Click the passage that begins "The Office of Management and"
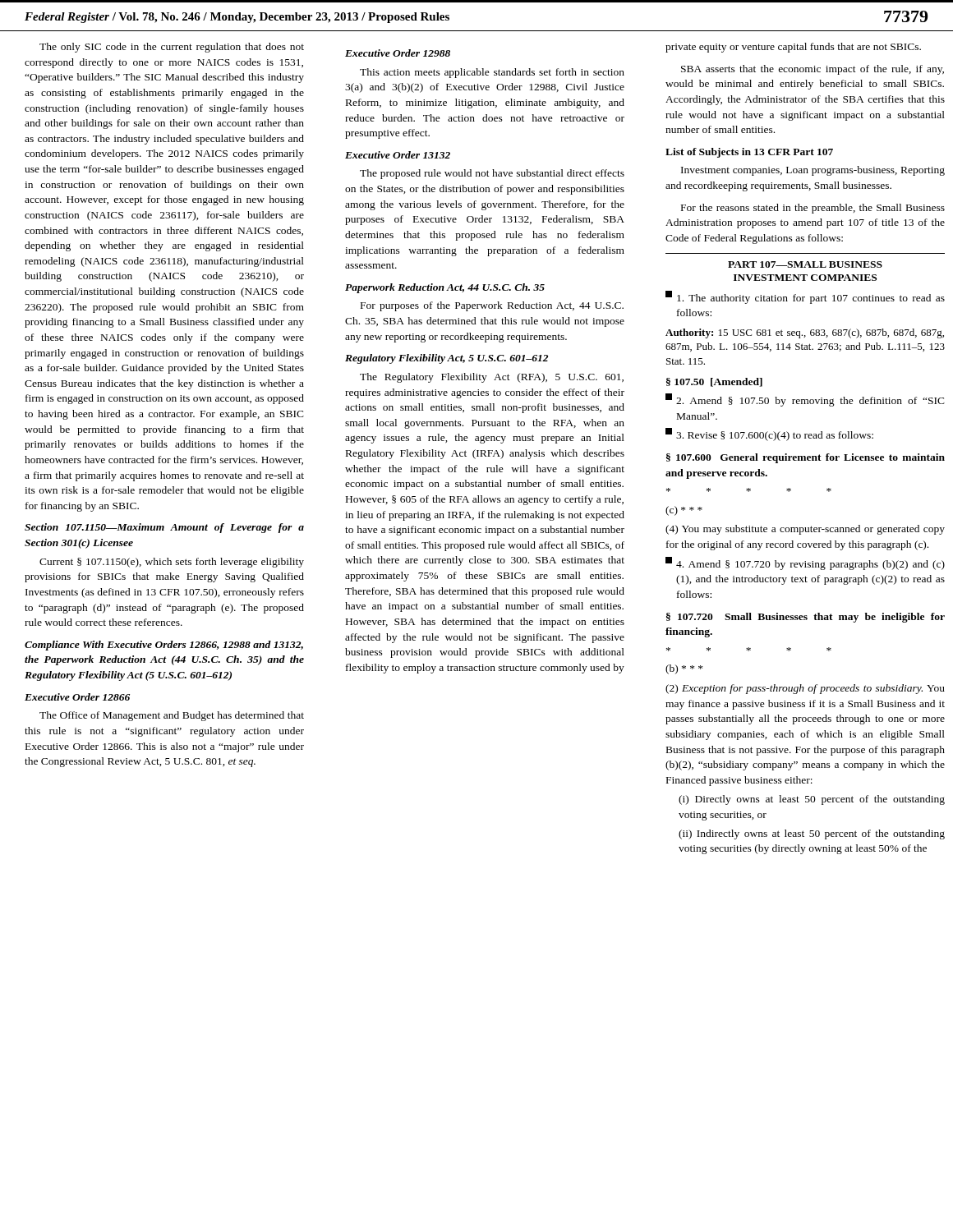 tap(164, 739)
